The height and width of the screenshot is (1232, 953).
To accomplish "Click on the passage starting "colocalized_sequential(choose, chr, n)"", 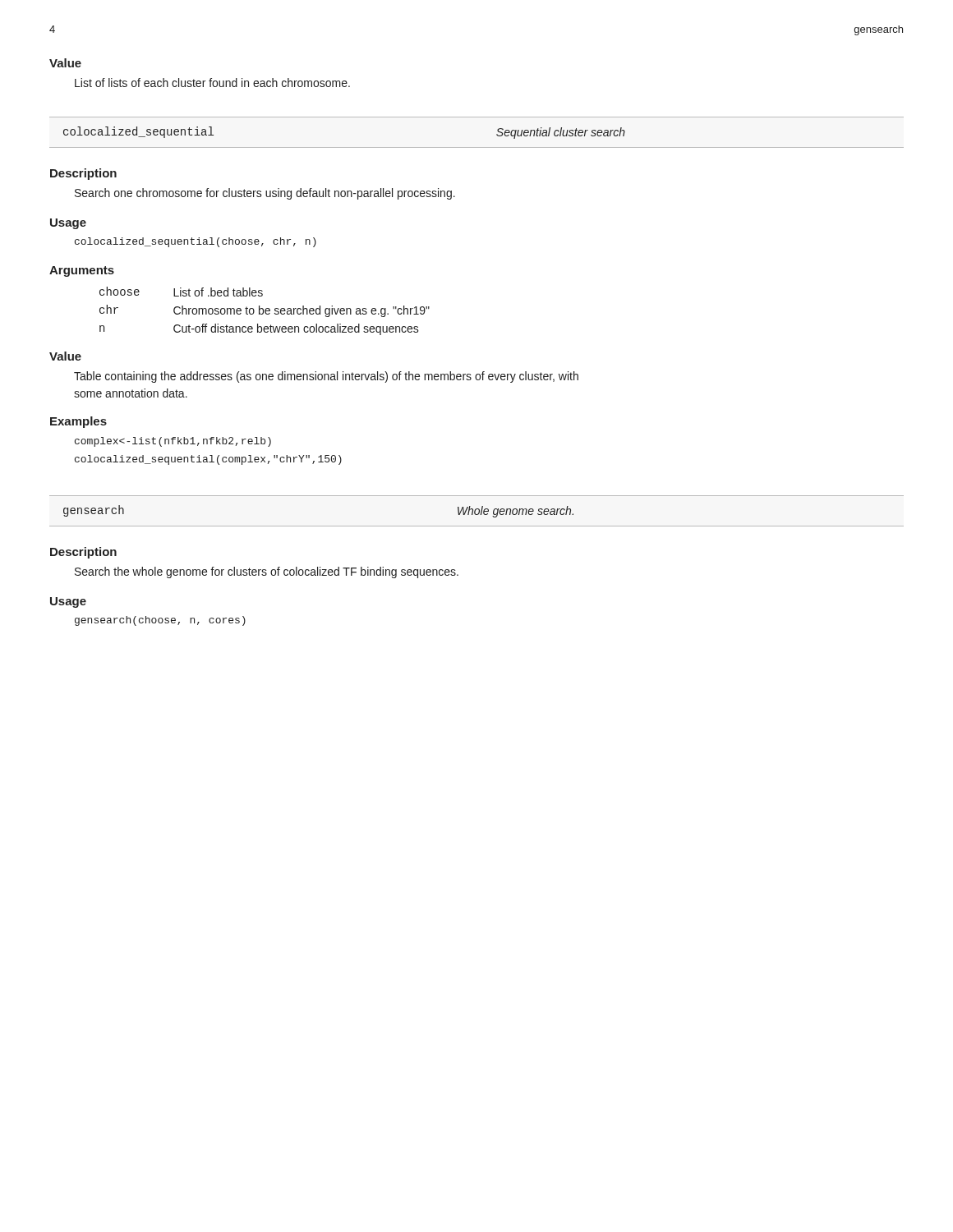I will pyautogui.click(x=196, y=242).
